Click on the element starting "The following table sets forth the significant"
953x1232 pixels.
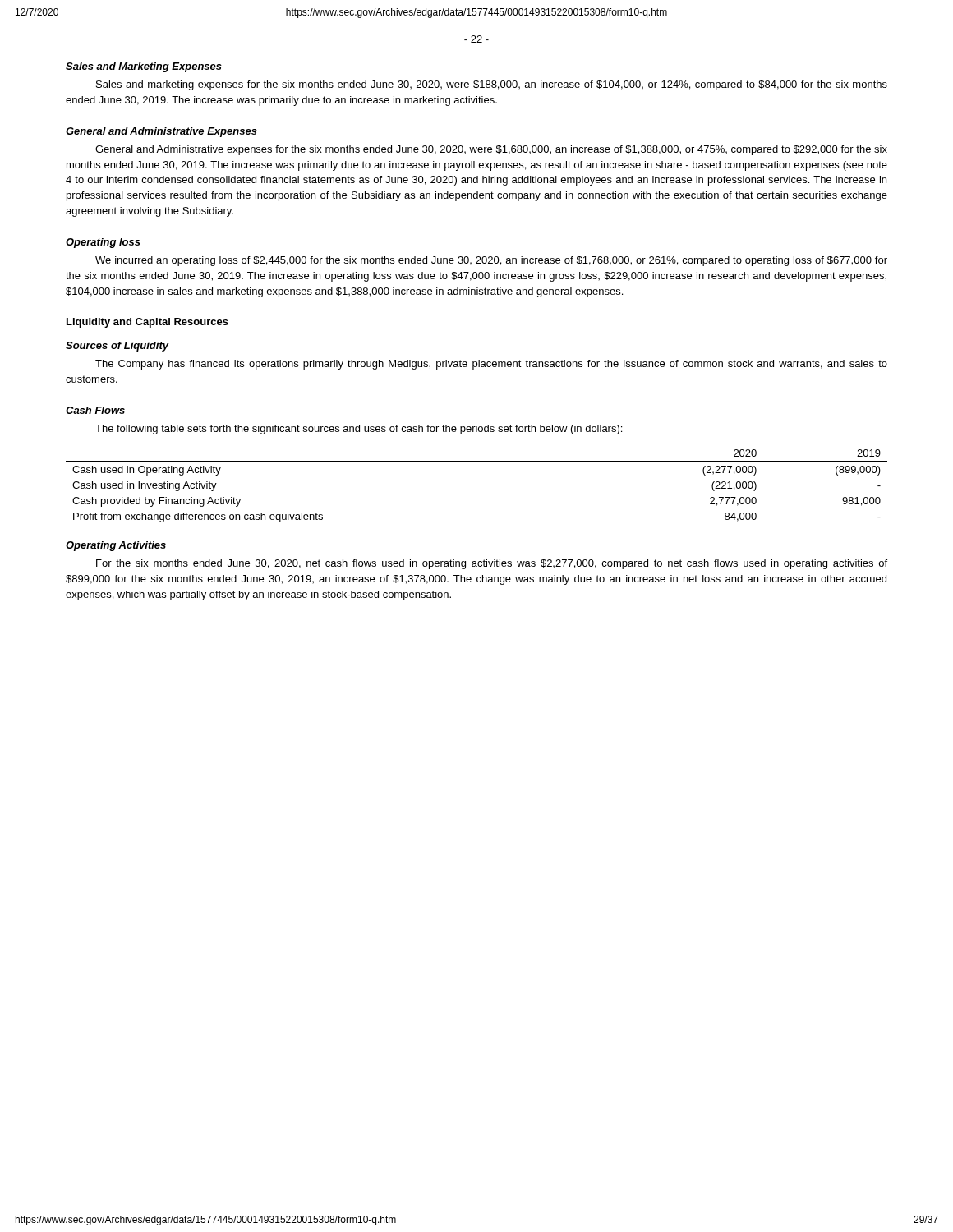(359, 428)
